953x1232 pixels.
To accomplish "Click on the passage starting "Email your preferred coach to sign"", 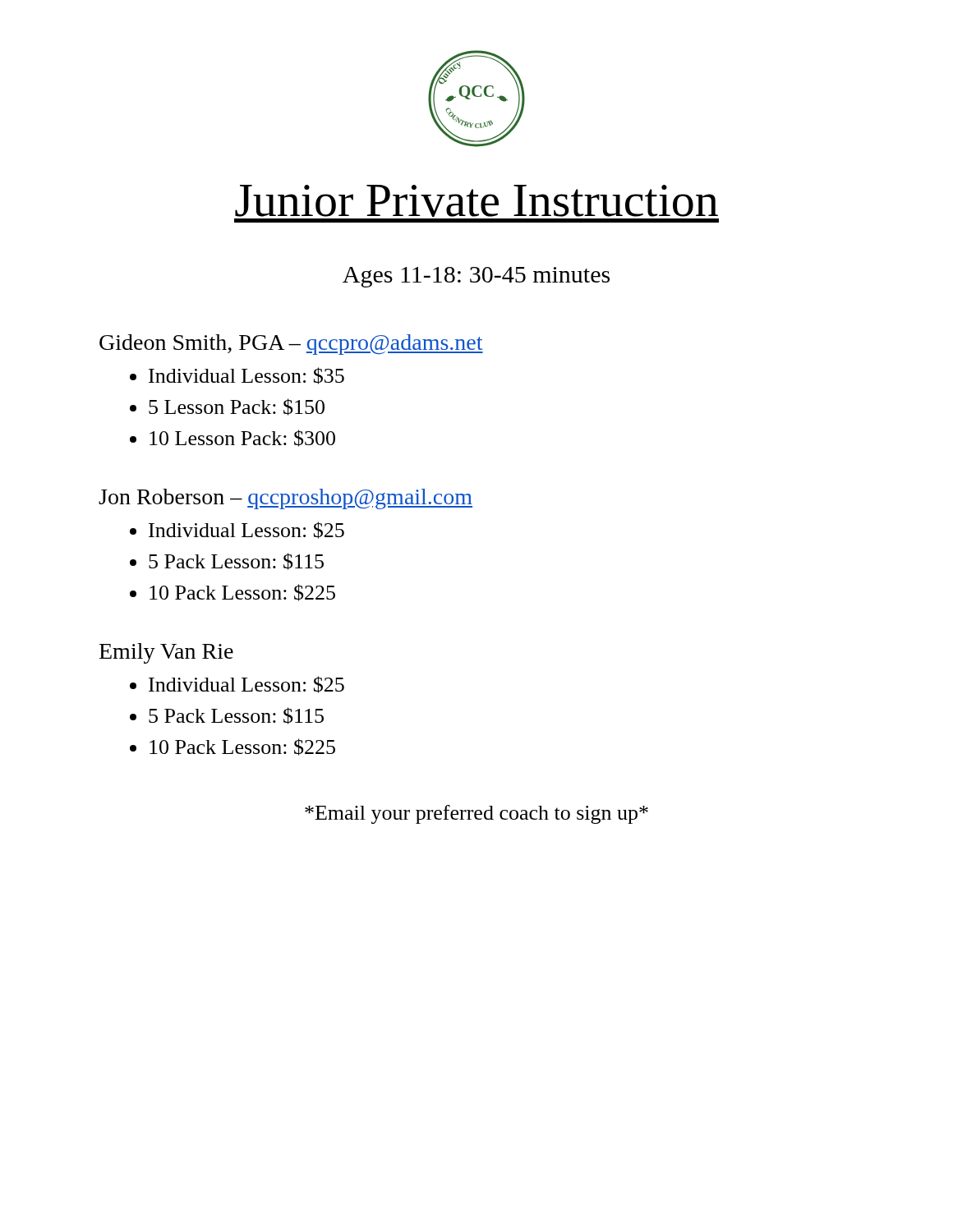I will pyautogui.click(x=476, y=813).
